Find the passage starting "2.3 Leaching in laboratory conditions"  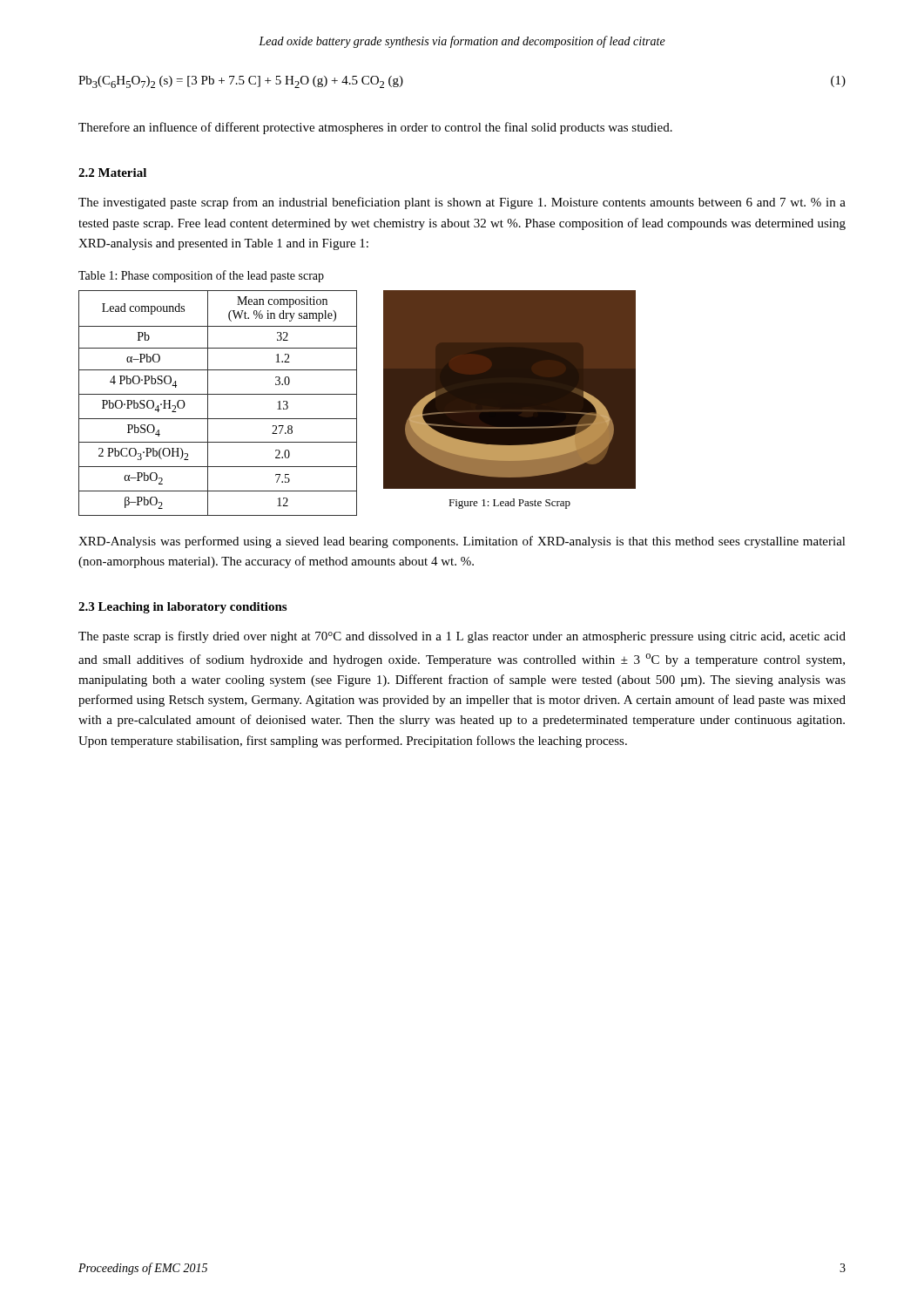tap(183, 607)
